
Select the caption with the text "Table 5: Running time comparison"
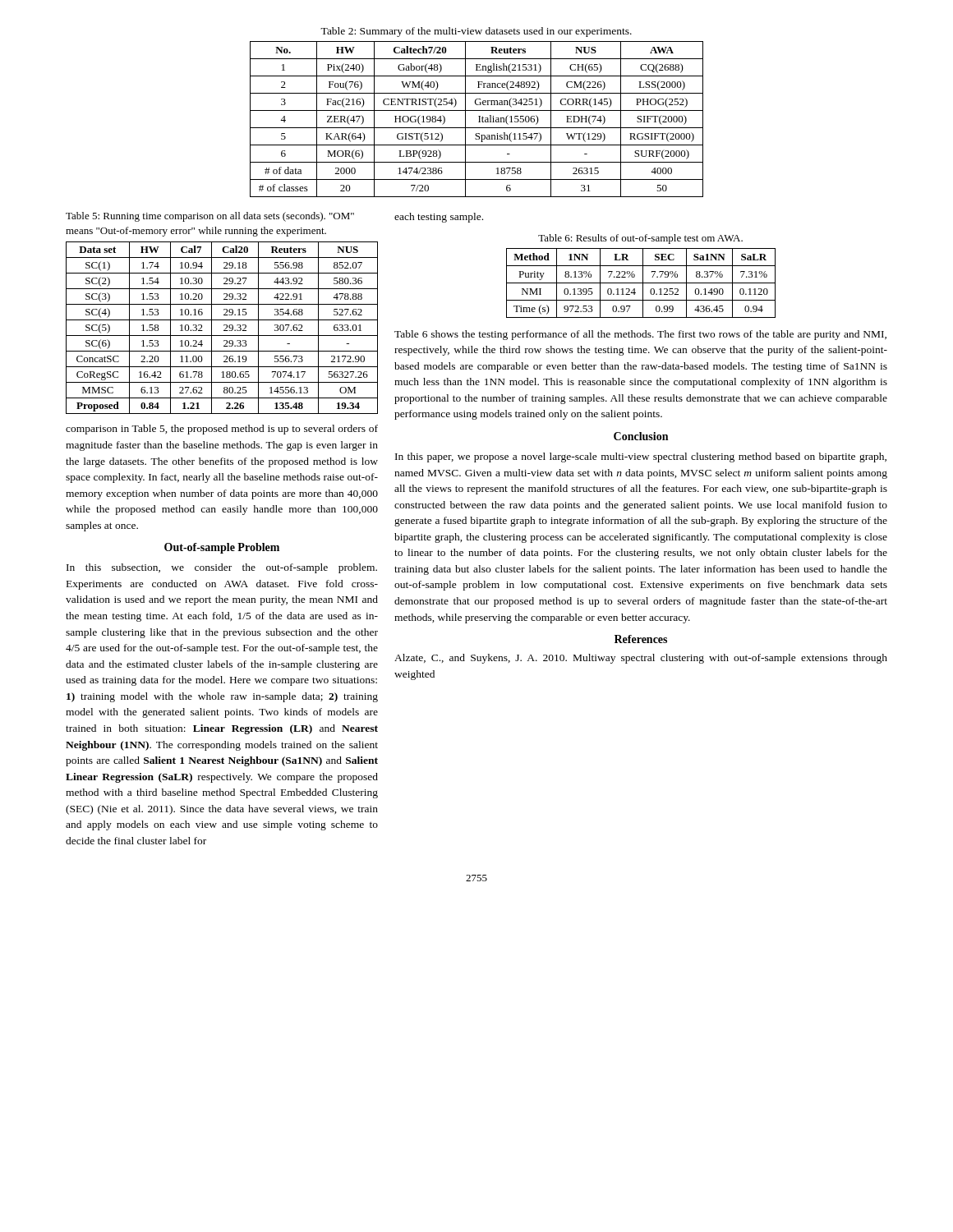[x=210, y=223]
